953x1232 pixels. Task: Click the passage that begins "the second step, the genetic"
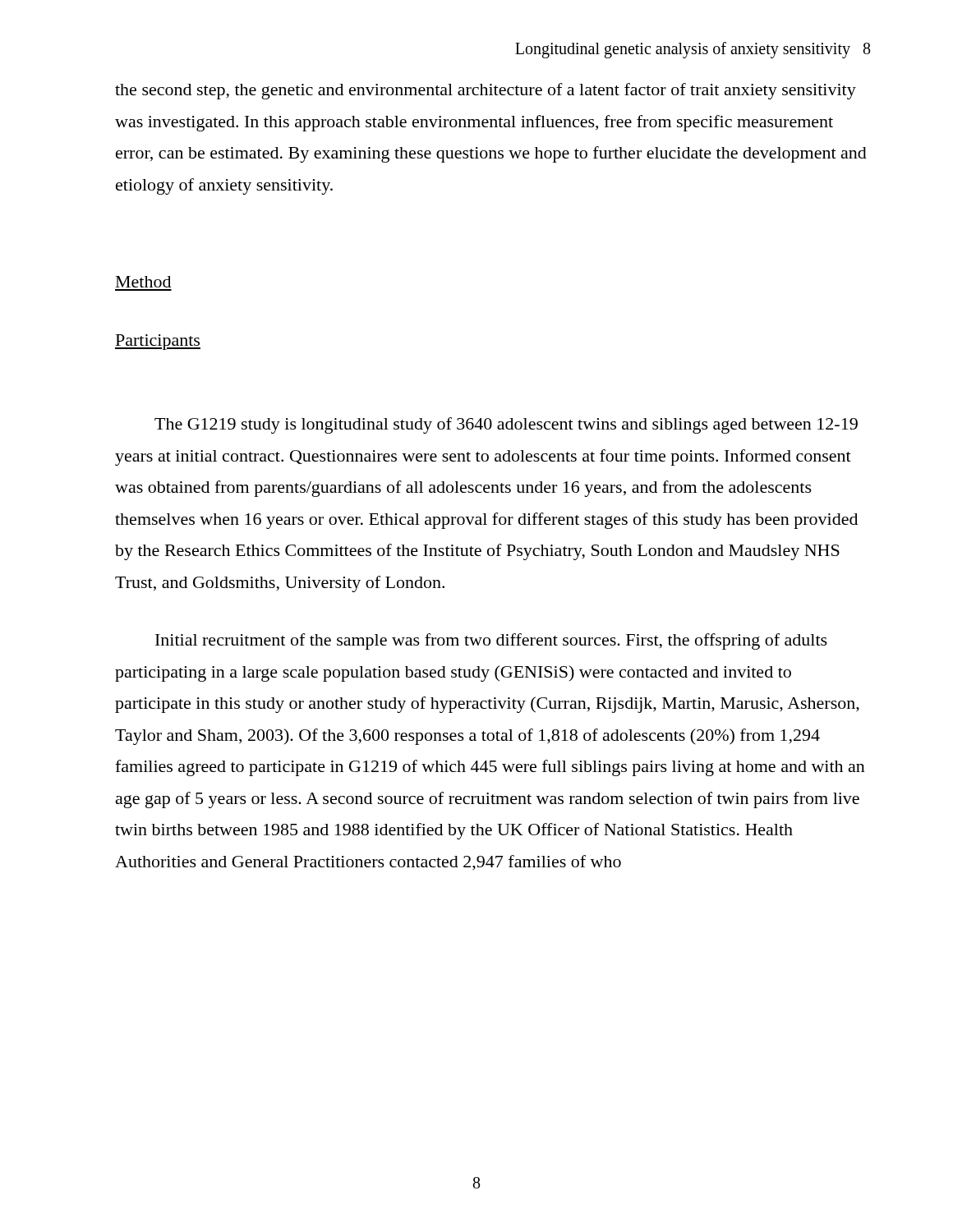(491, 137)
